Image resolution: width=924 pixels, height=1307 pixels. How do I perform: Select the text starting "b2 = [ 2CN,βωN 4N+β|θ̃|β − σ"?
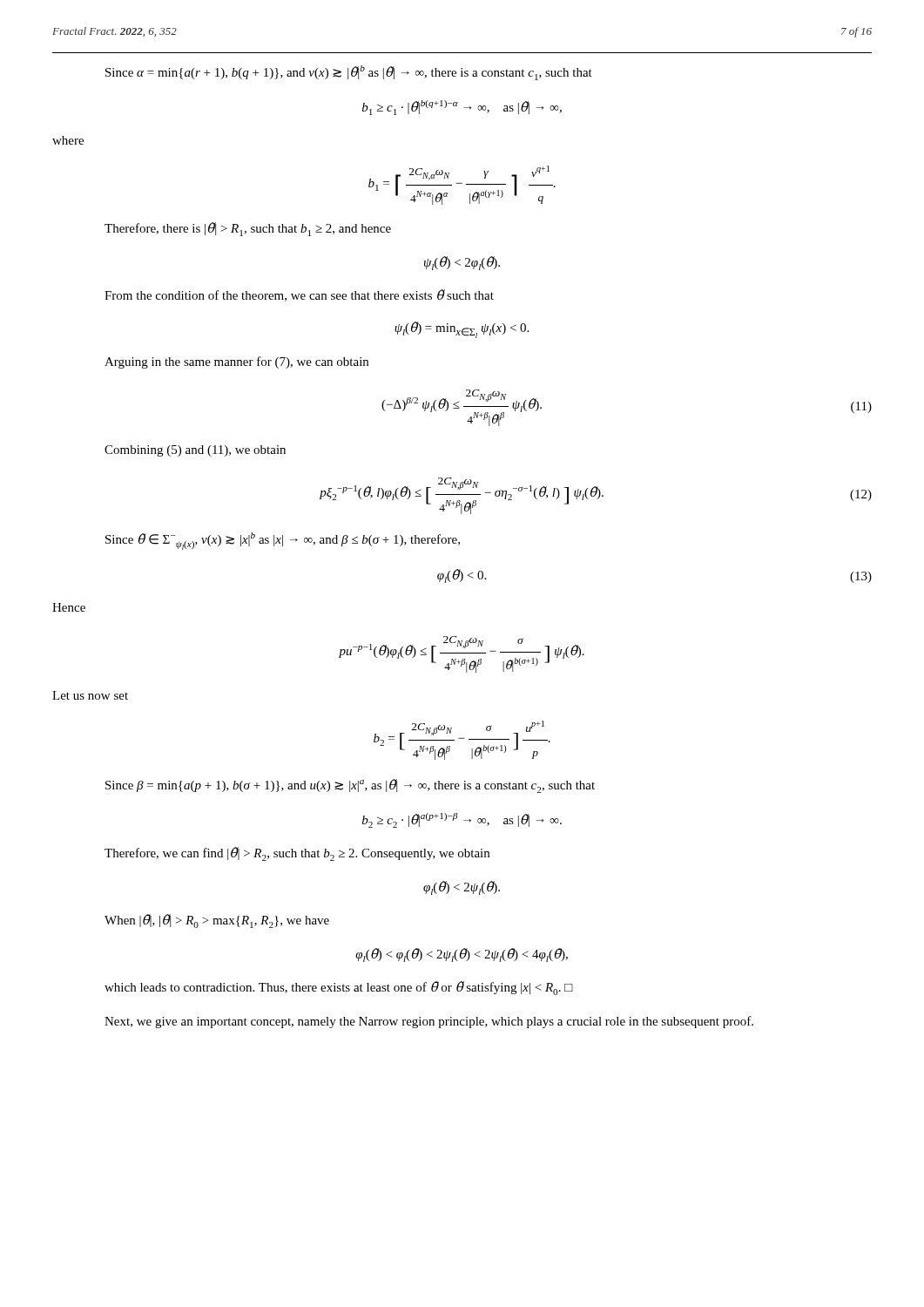point(462,740)
